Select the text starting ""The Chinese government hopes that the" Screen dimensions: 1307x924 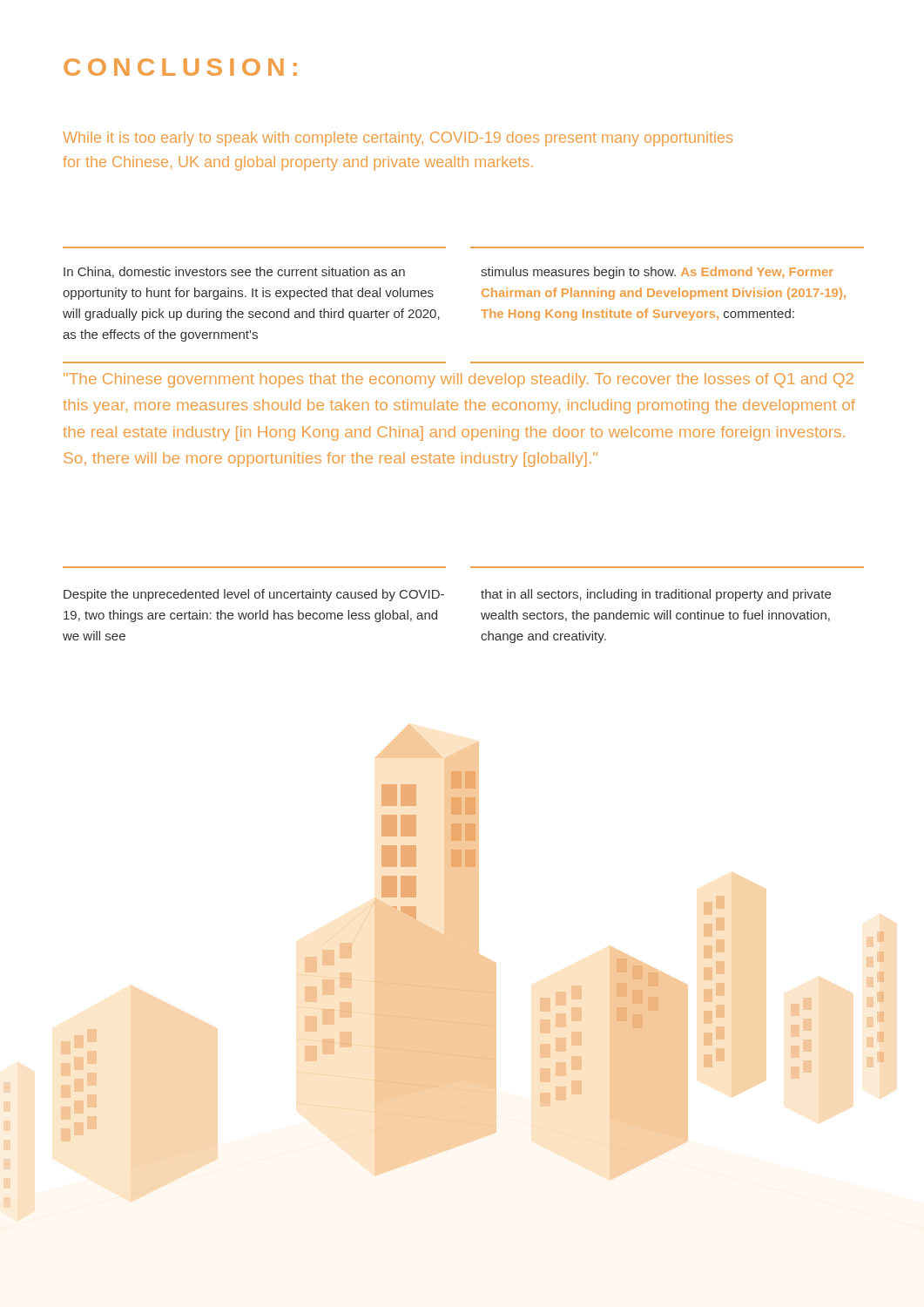(x=463, y=419)
